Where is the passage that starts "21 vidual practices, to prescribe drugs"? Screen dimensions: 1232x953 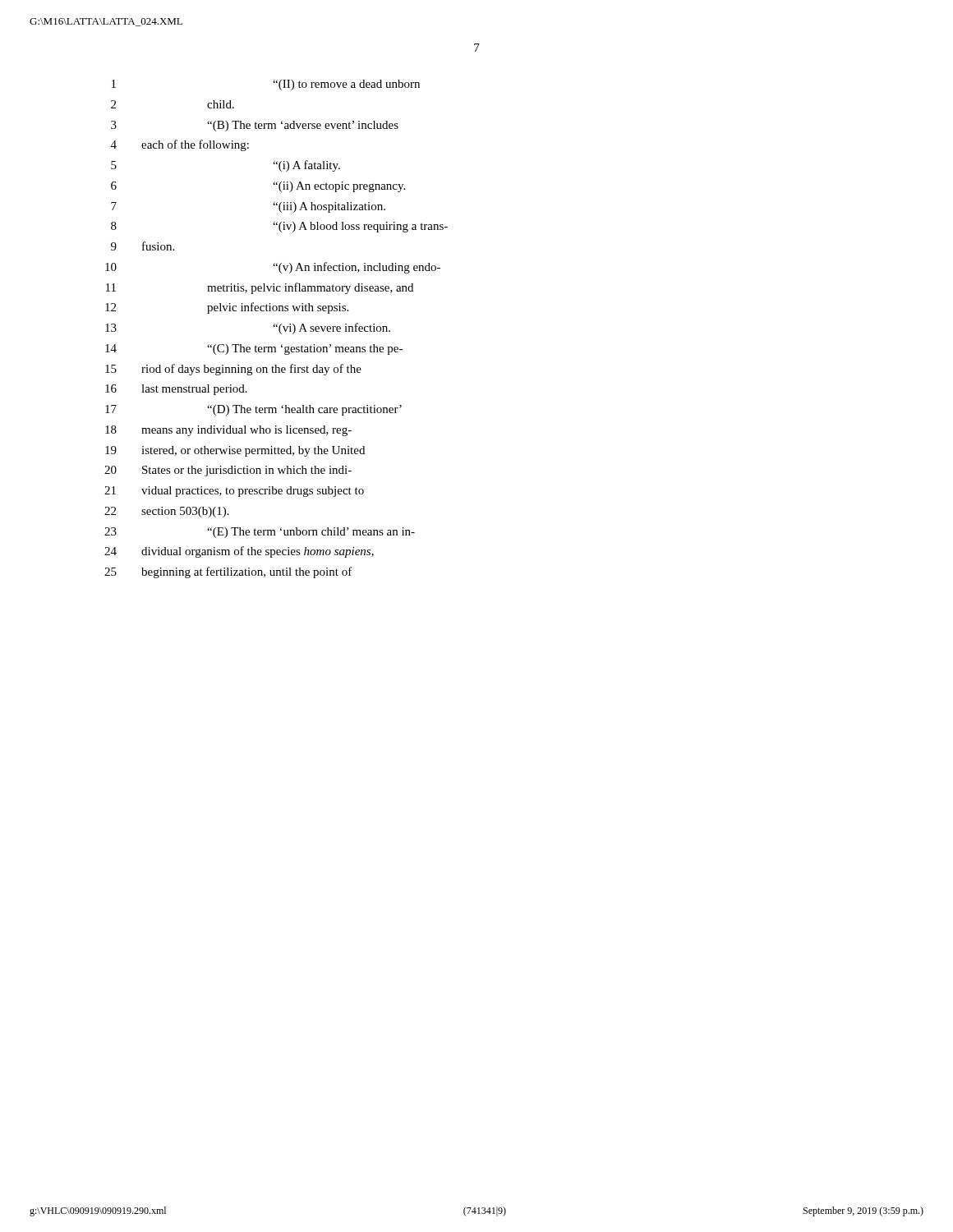(x=234, y=492)
